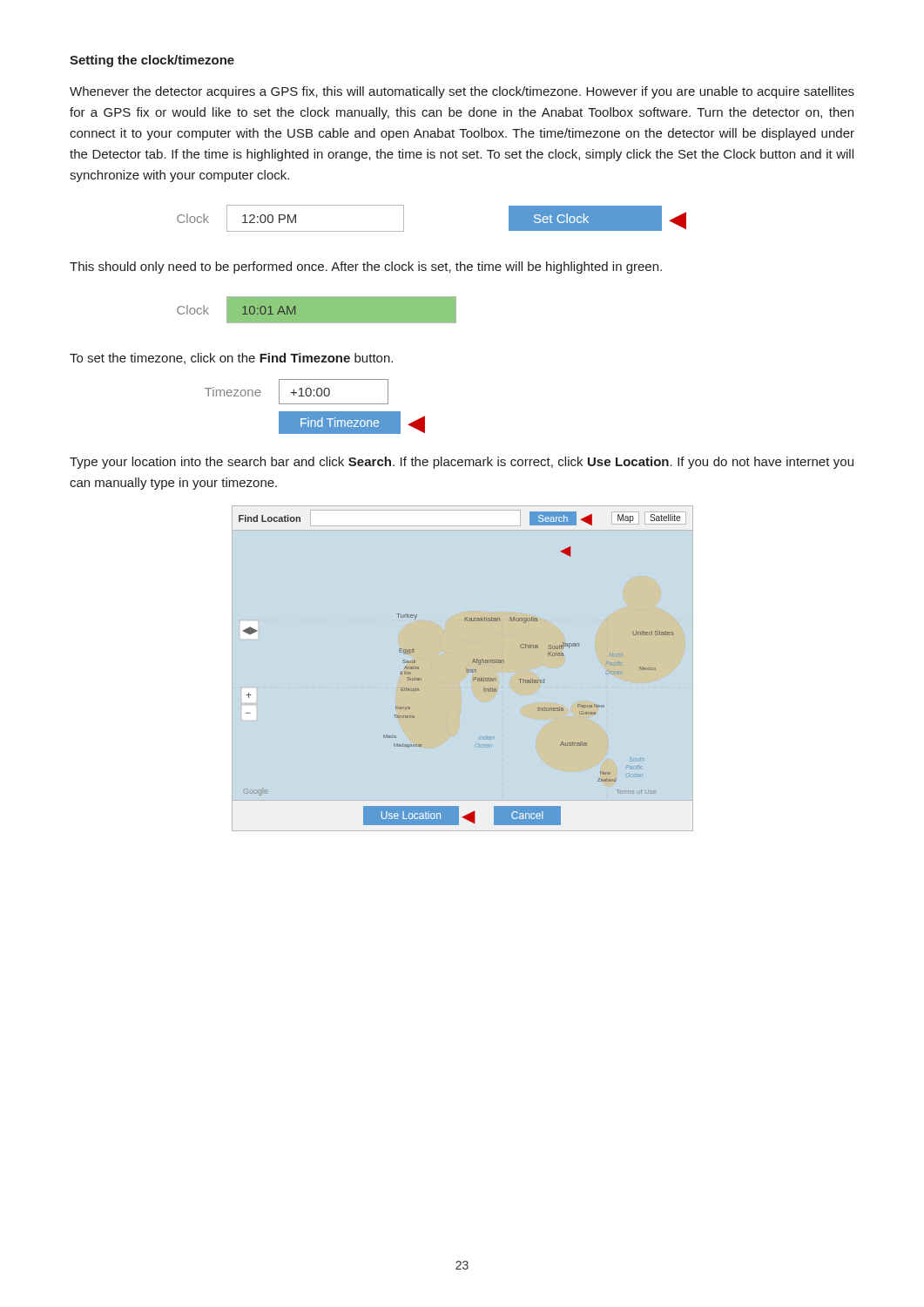Screen dimensions: 1307x924
Task: Locate the text block with the text "This should only need to be"
Action: (x=366, y=266)
